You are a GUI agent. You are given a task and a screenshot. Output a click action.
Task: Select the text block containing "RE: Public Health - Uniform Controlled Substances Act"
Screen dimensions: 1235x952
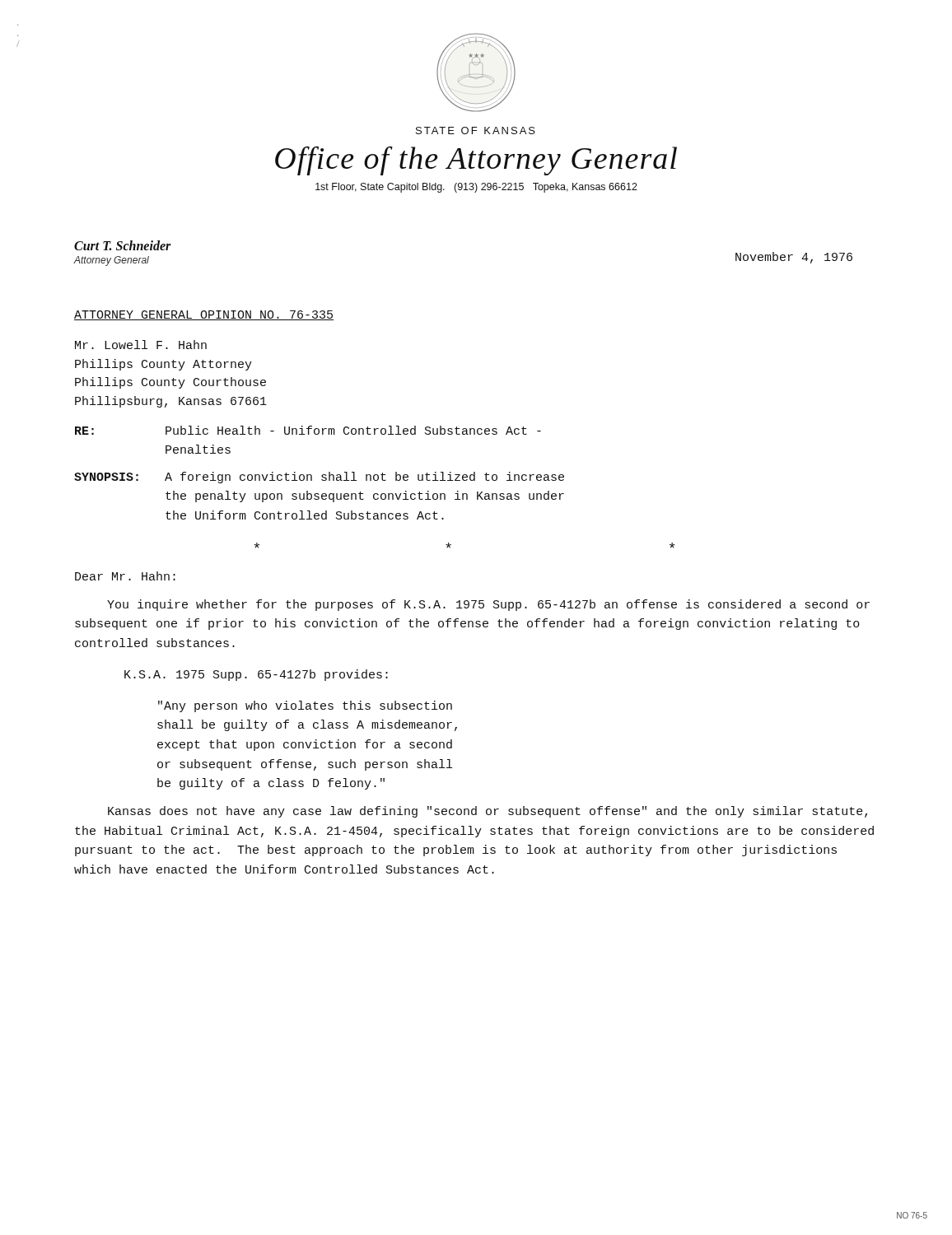point(308,442)
